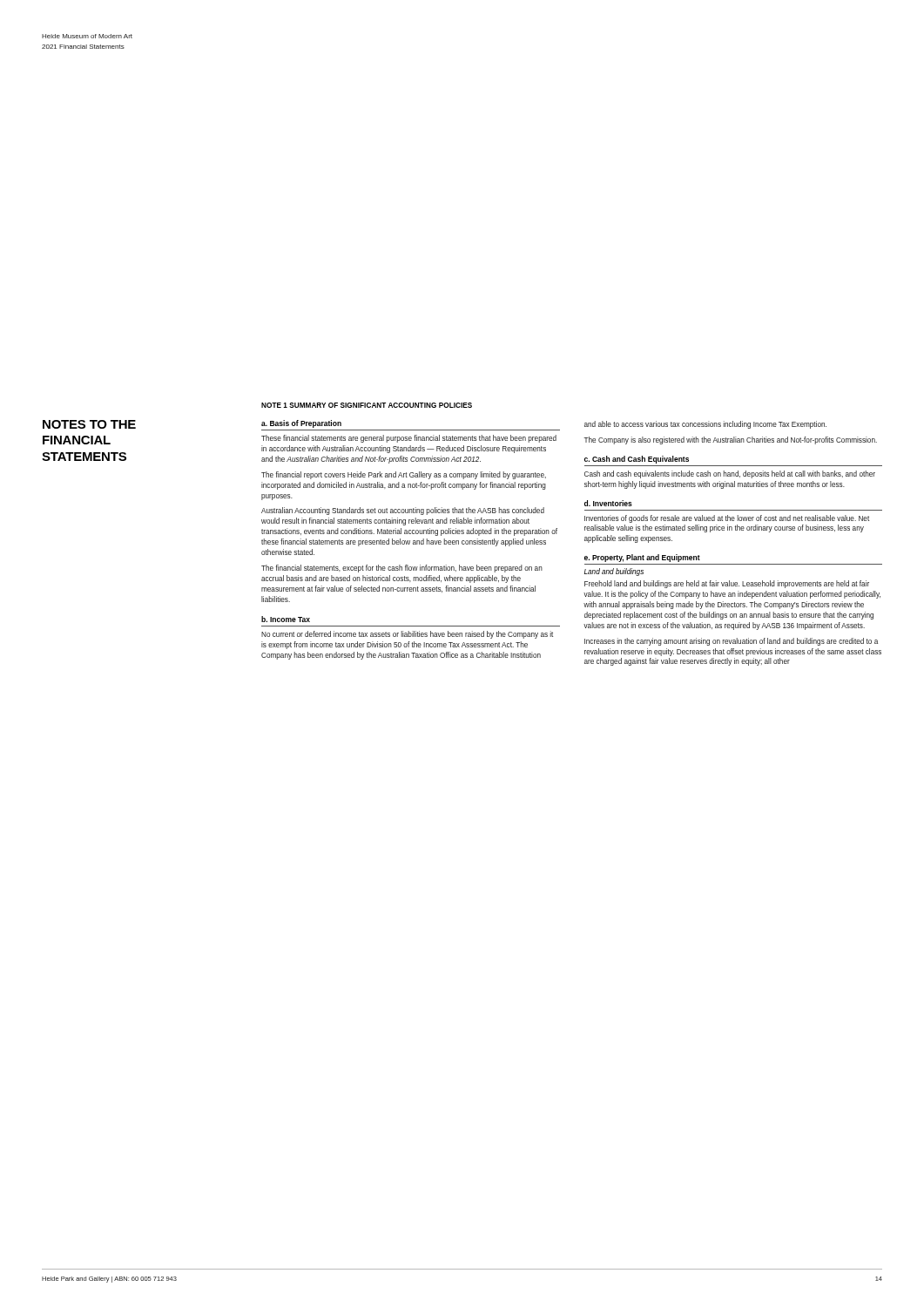The height and width of the screenshot is (1307, 924).
Task: Point to the block starting "c. Cash and Cash"
Action: tap(637, 459)
